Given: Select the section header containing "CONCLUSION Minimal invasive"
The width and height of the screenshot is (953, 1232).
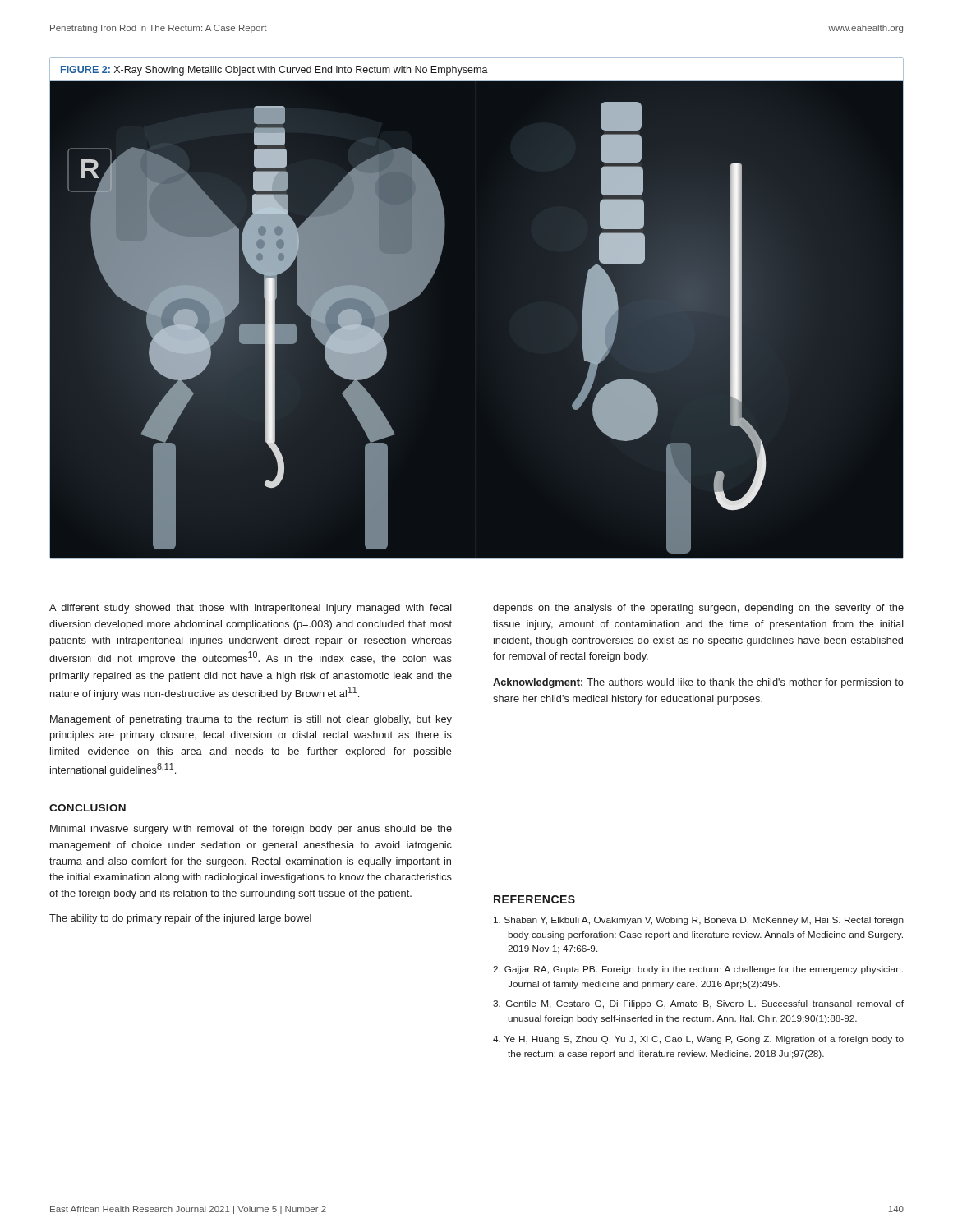Looking at the screenshot, I should [x=251, y=863].
